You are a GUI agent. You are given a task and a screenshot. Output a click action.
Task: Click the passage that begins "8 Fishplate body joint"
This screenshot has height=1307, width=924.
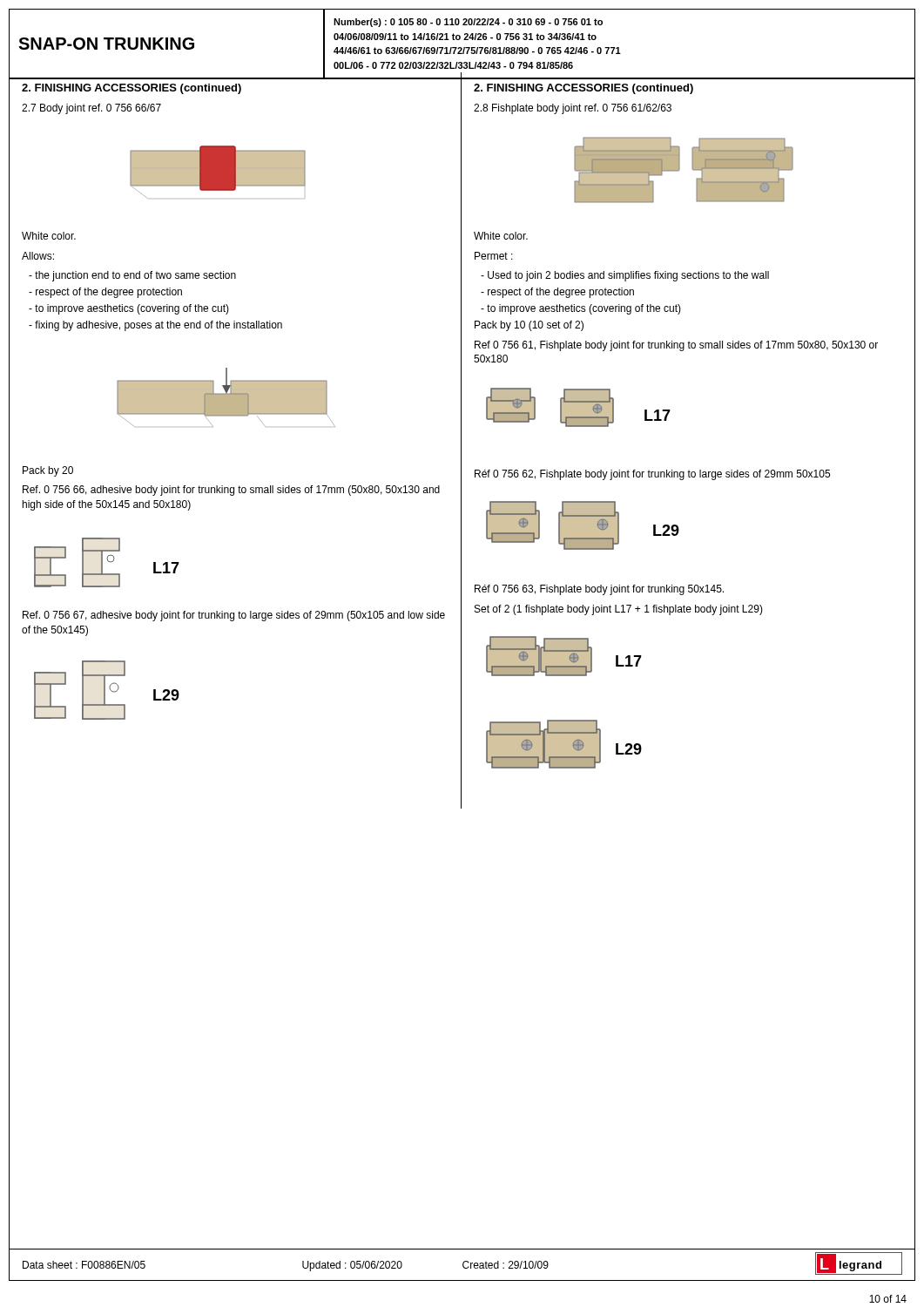pos(573,108)
